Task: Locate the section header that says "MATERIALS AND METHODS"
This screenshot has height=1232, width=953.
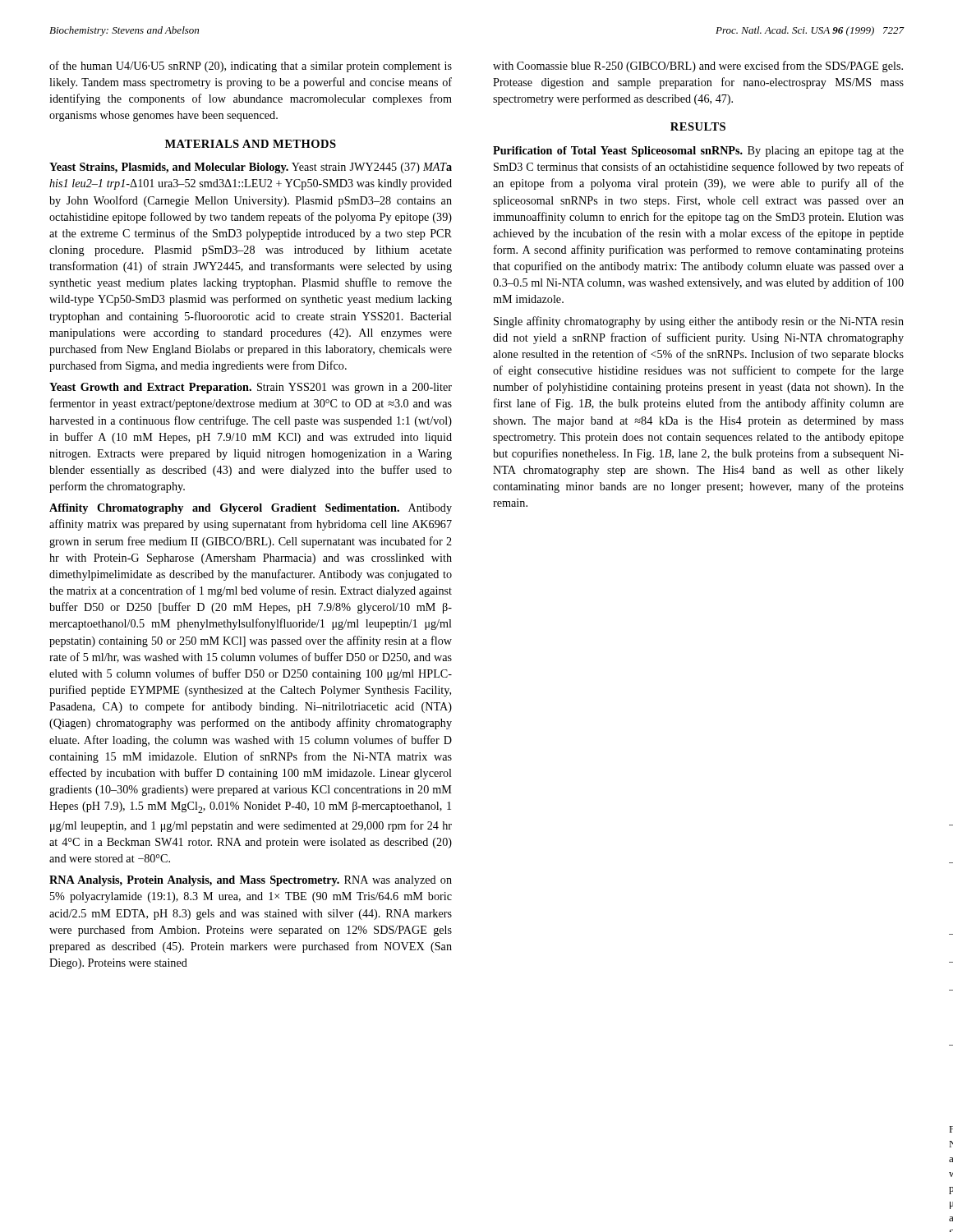Action: [x=251, y=143]
